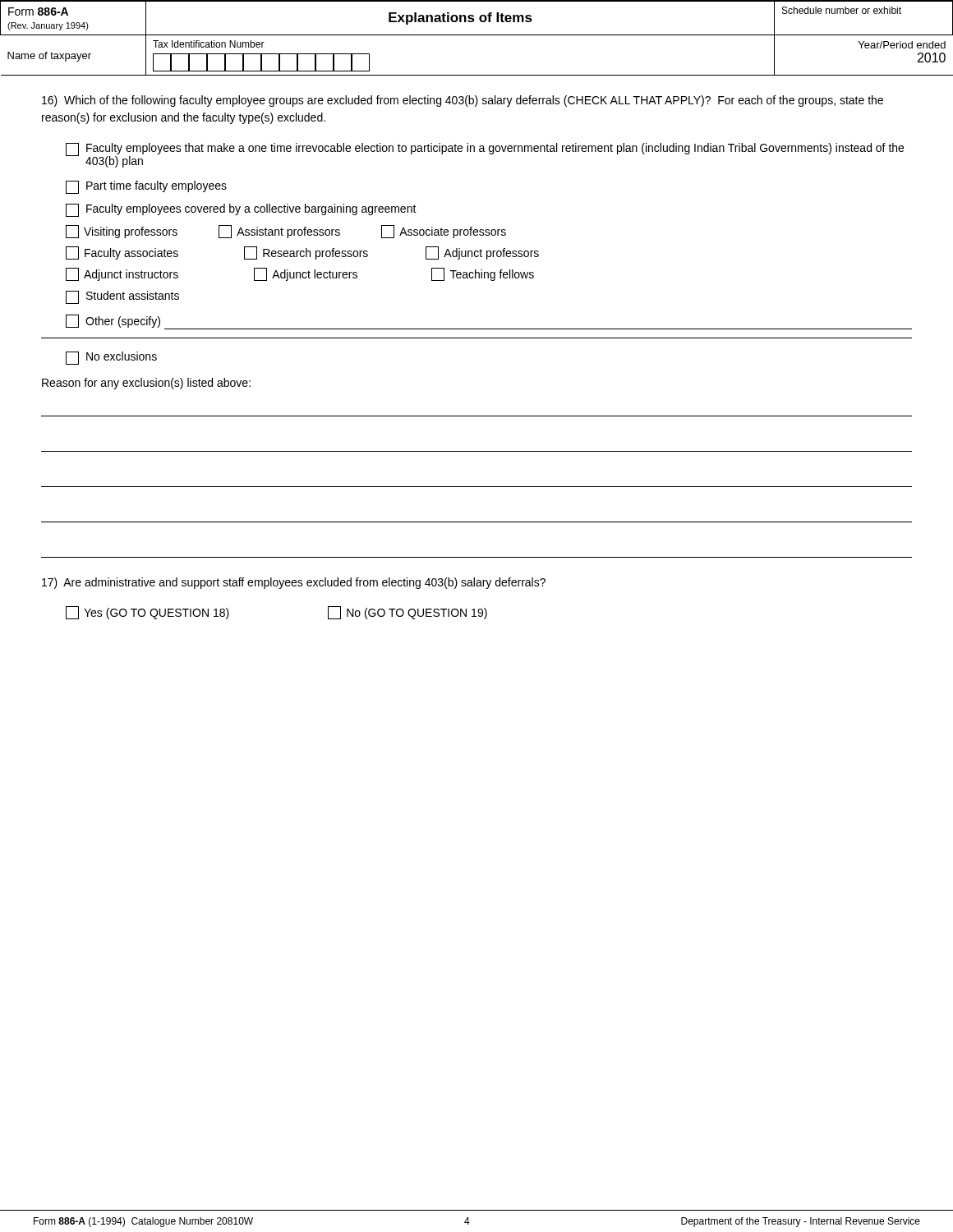953x1232 pixels.
Task: Click on the list item containing "Adjunct professors"
Action: (483, 253)
